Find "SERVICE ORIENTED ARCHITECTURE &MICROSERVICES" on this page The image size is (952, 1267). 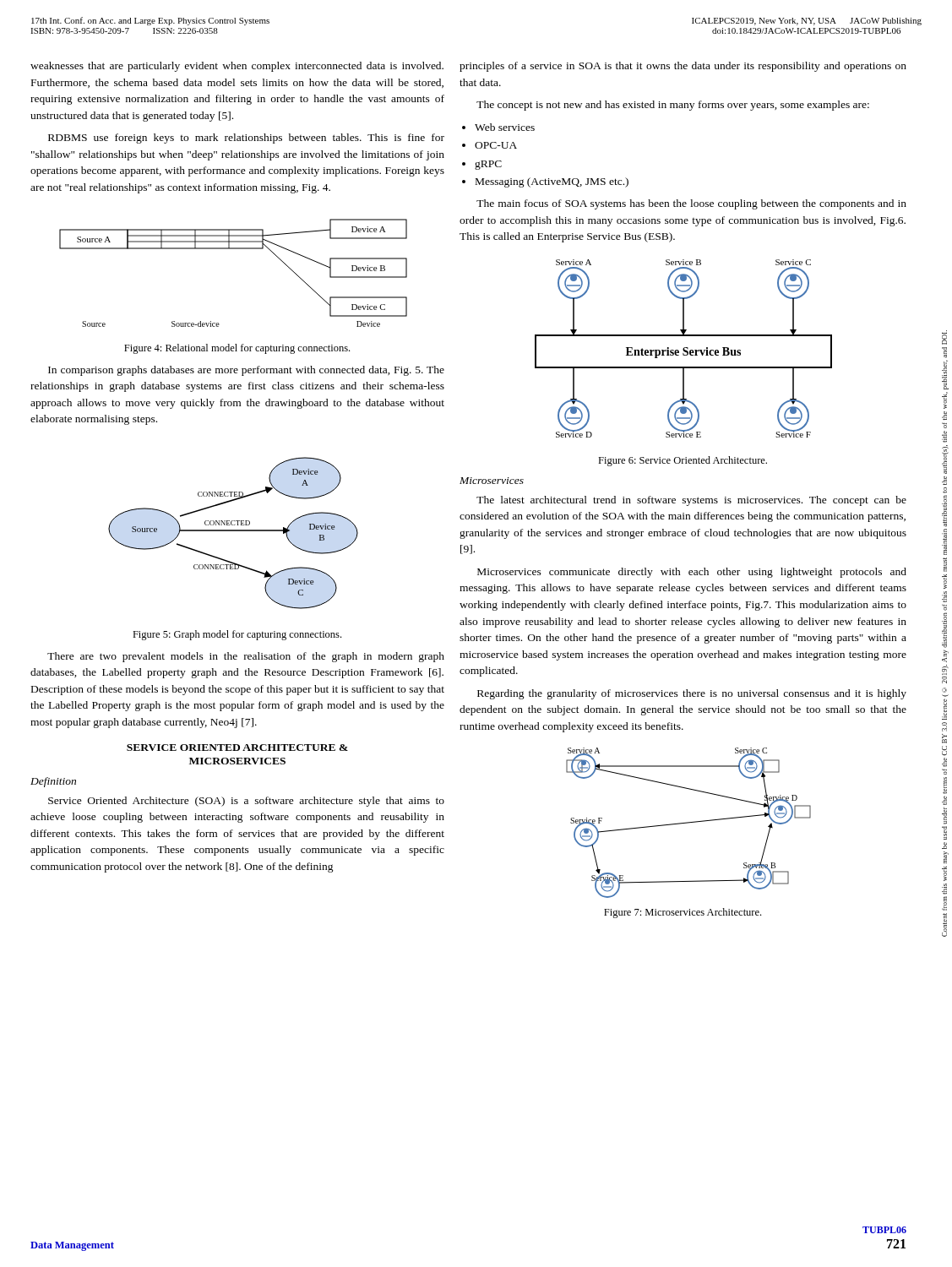tap(237, 753)
